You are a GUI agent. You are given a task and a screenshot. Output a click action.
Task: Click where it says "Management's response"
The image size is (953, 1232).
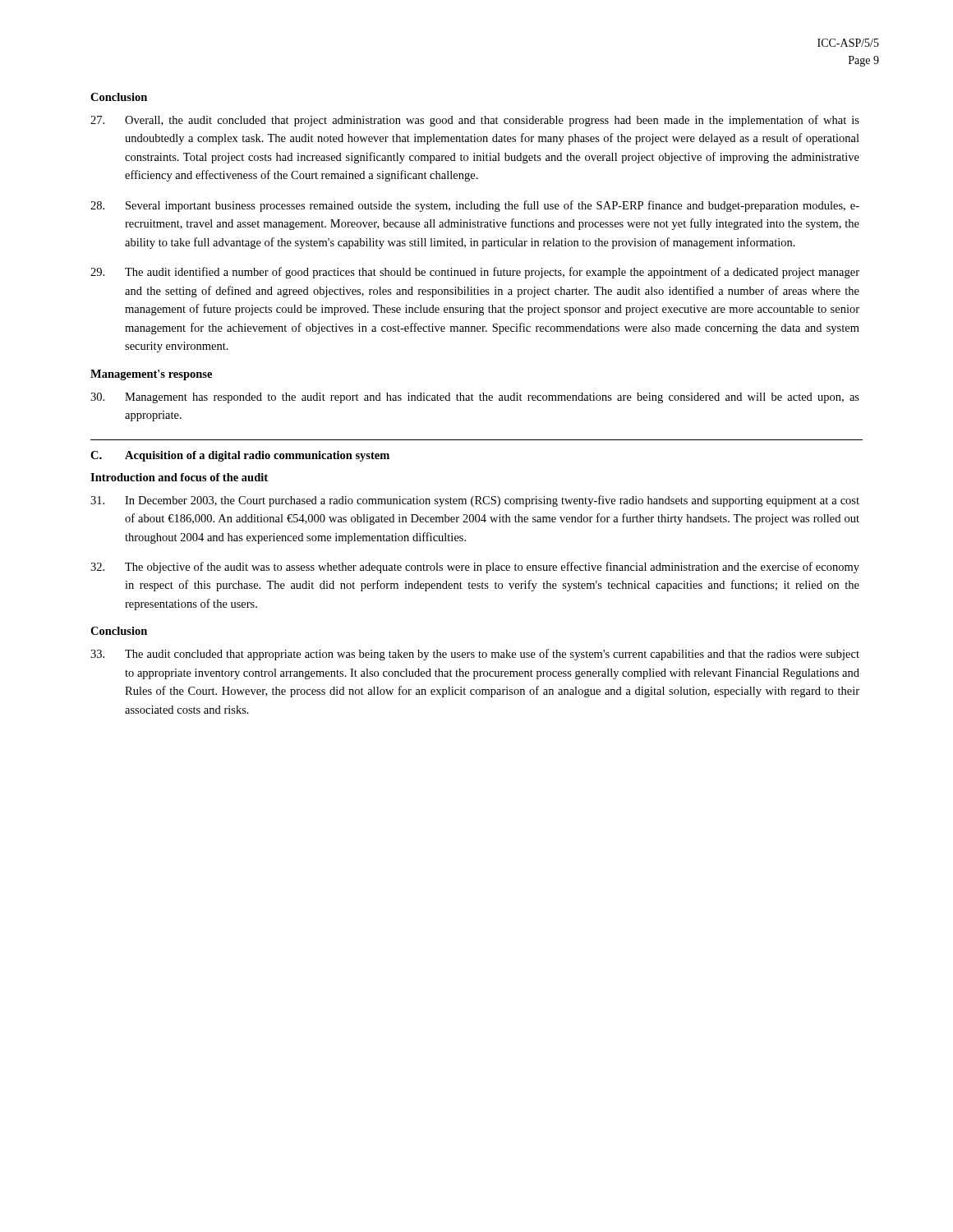click(151, 373)
